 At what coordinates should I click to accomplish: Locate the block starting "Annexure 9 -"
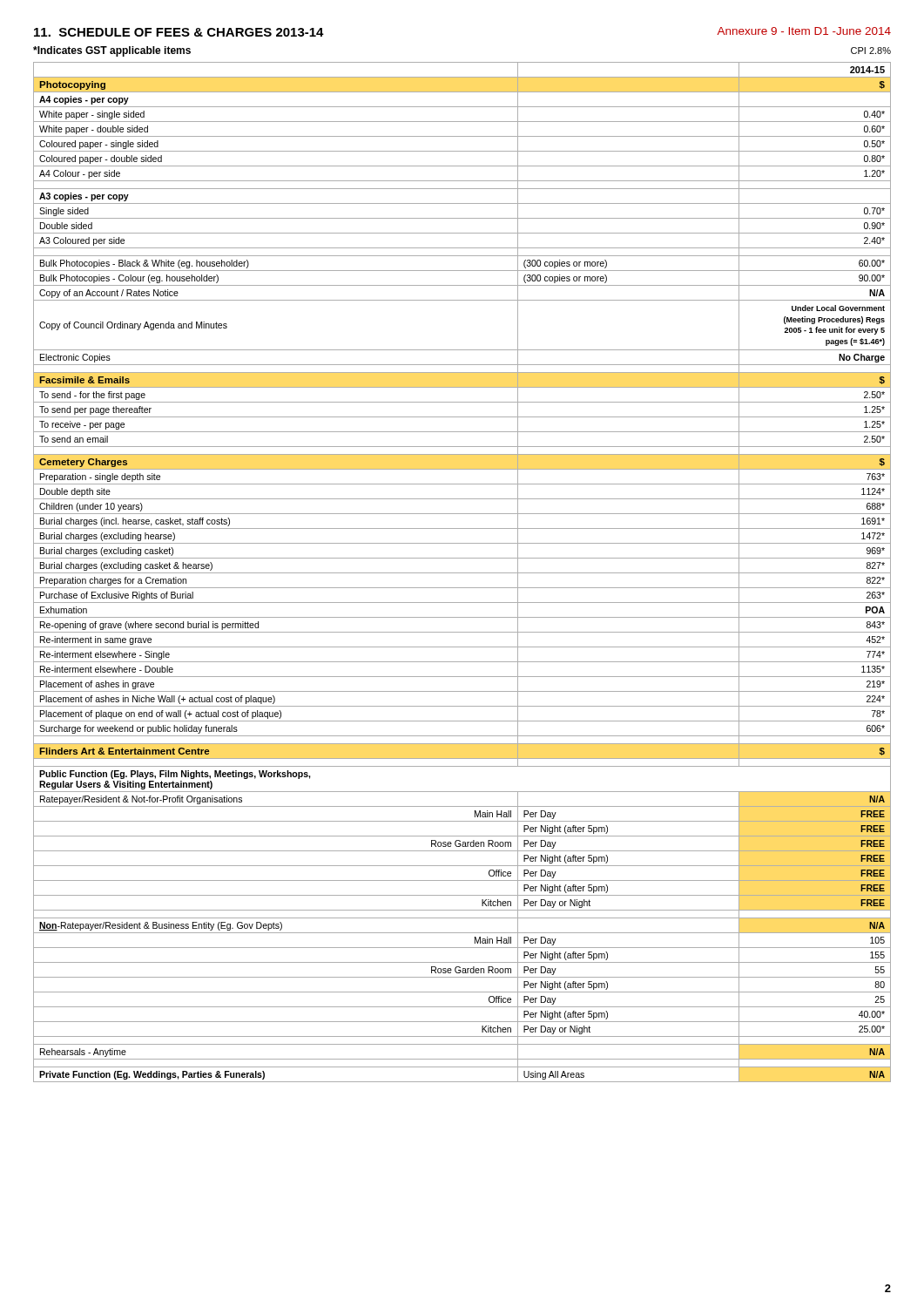(x=804, y=31)
